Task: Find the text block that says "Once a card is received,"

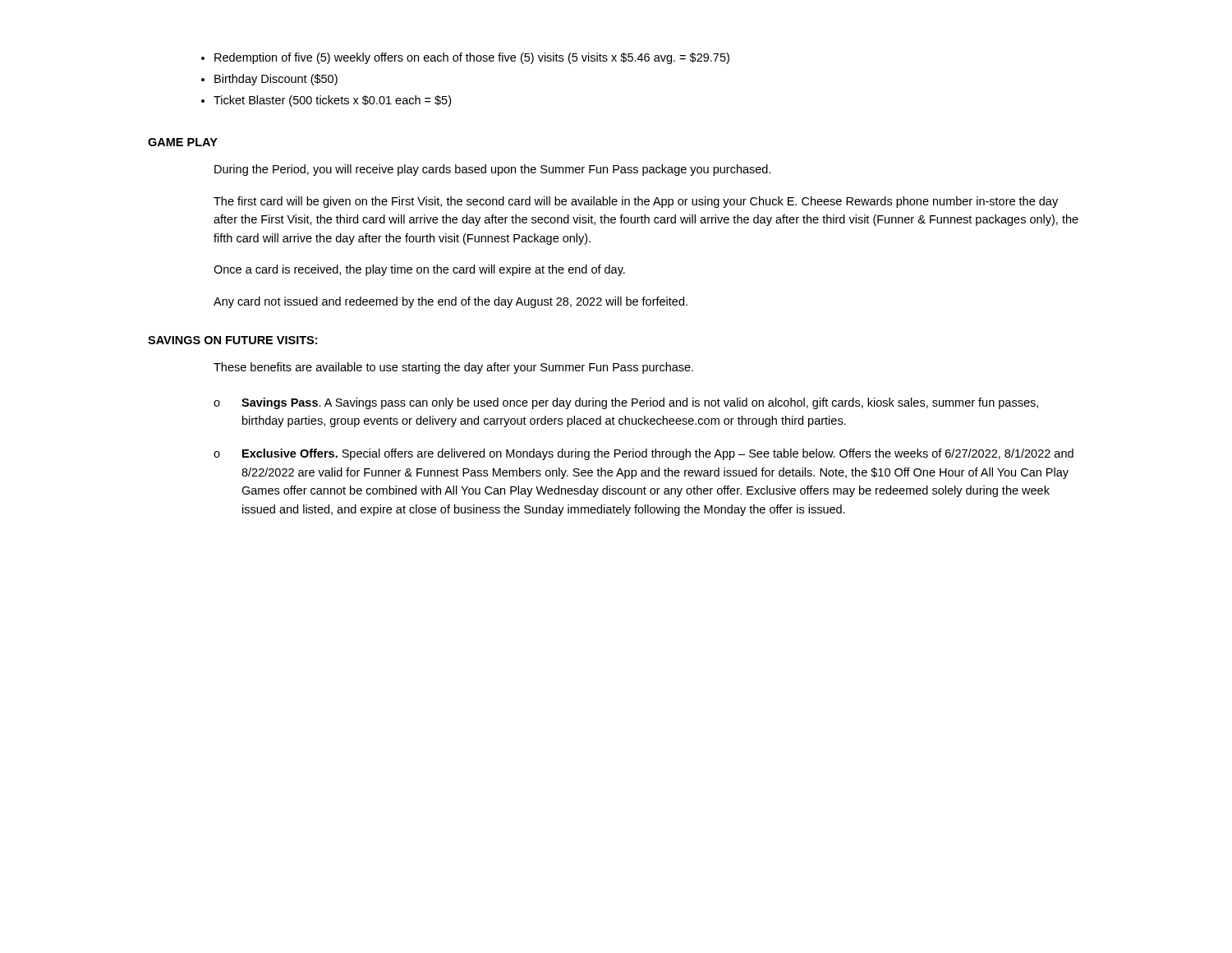Action: tap(420, 270)
